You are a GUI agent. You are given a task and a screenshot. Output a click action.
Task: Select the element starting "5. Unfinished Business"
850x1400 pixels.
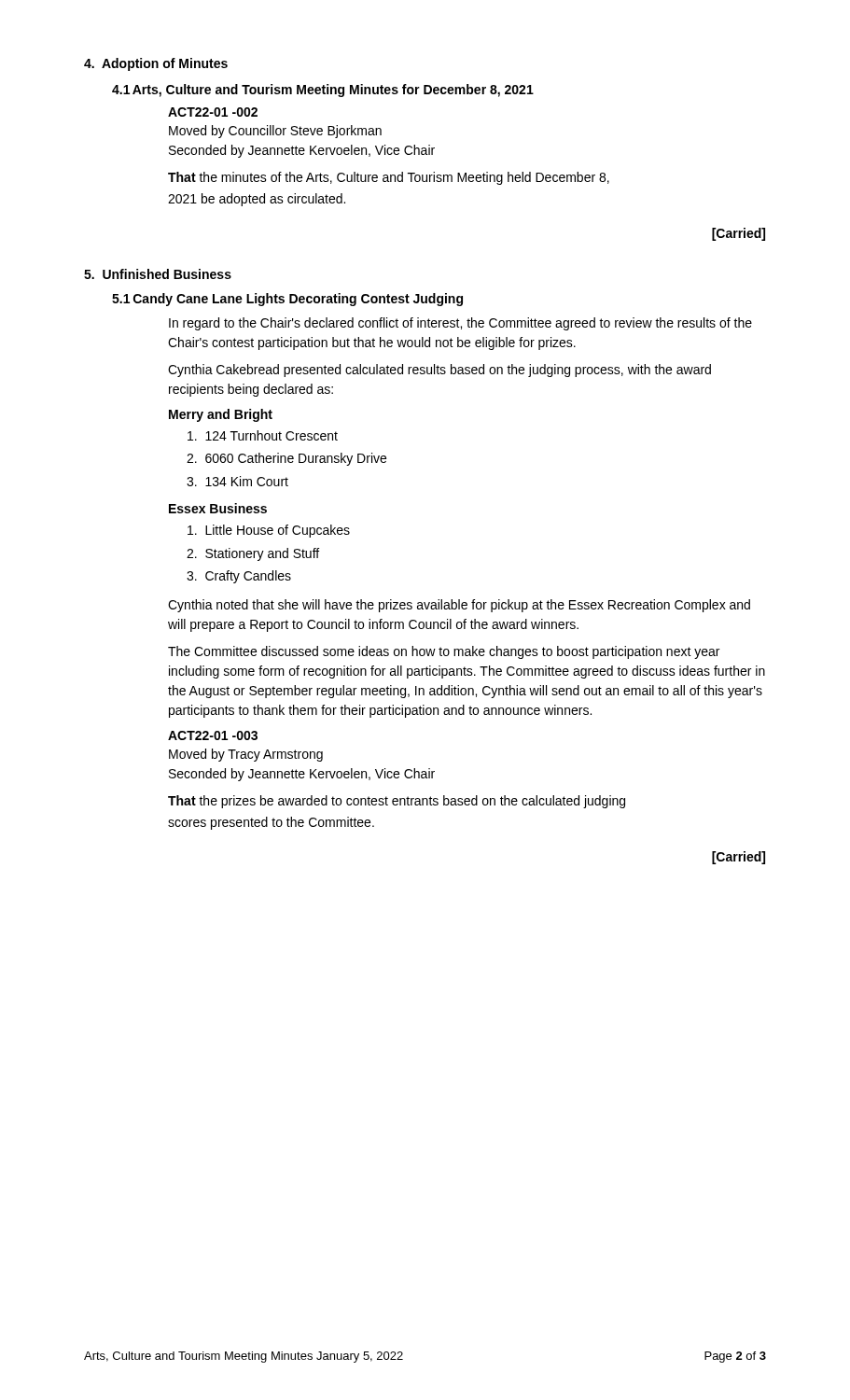[x=158, y=274]
